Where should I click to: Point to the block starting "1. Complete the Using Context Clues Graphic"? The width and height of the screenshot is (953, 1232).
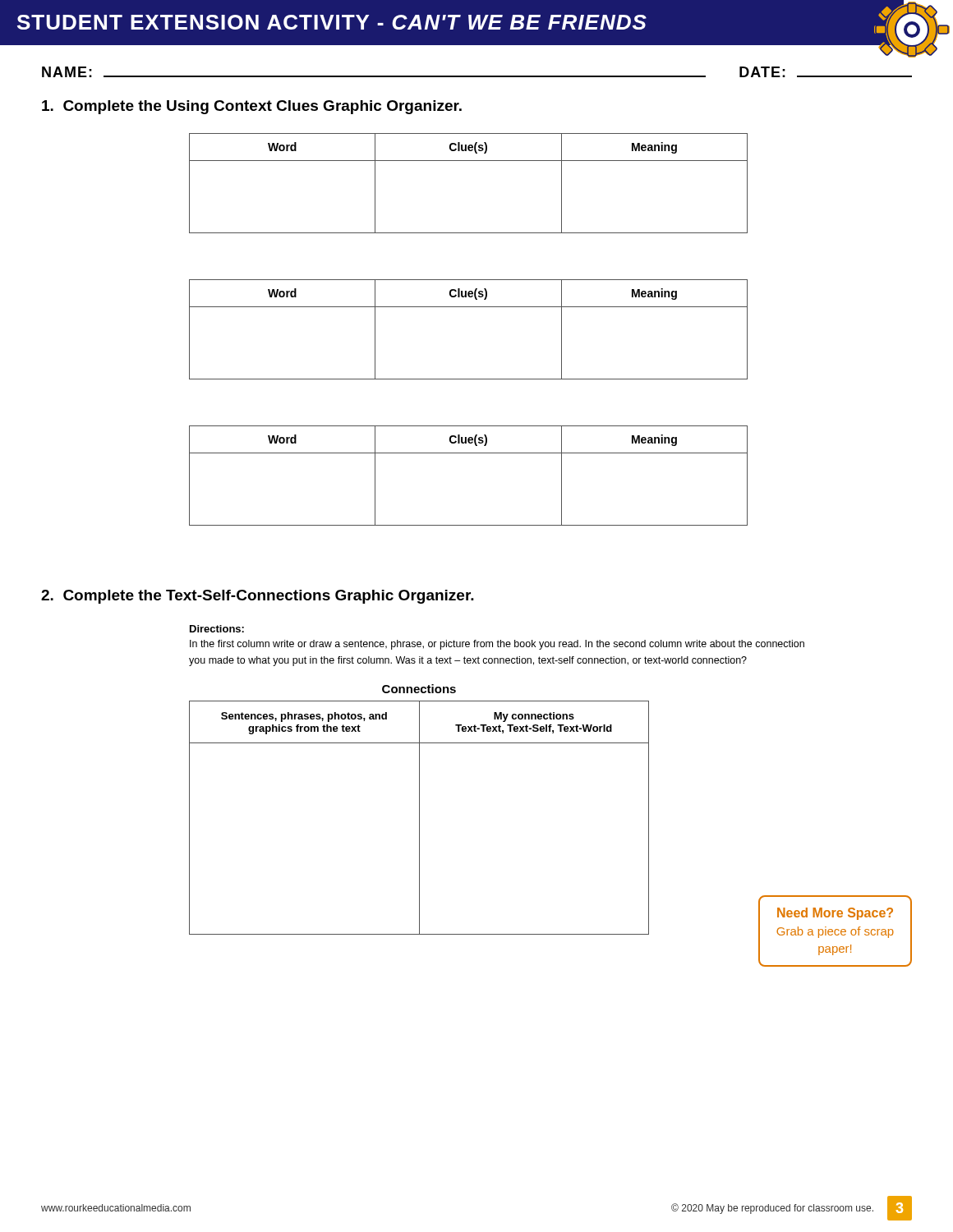(x=252, y=106)
